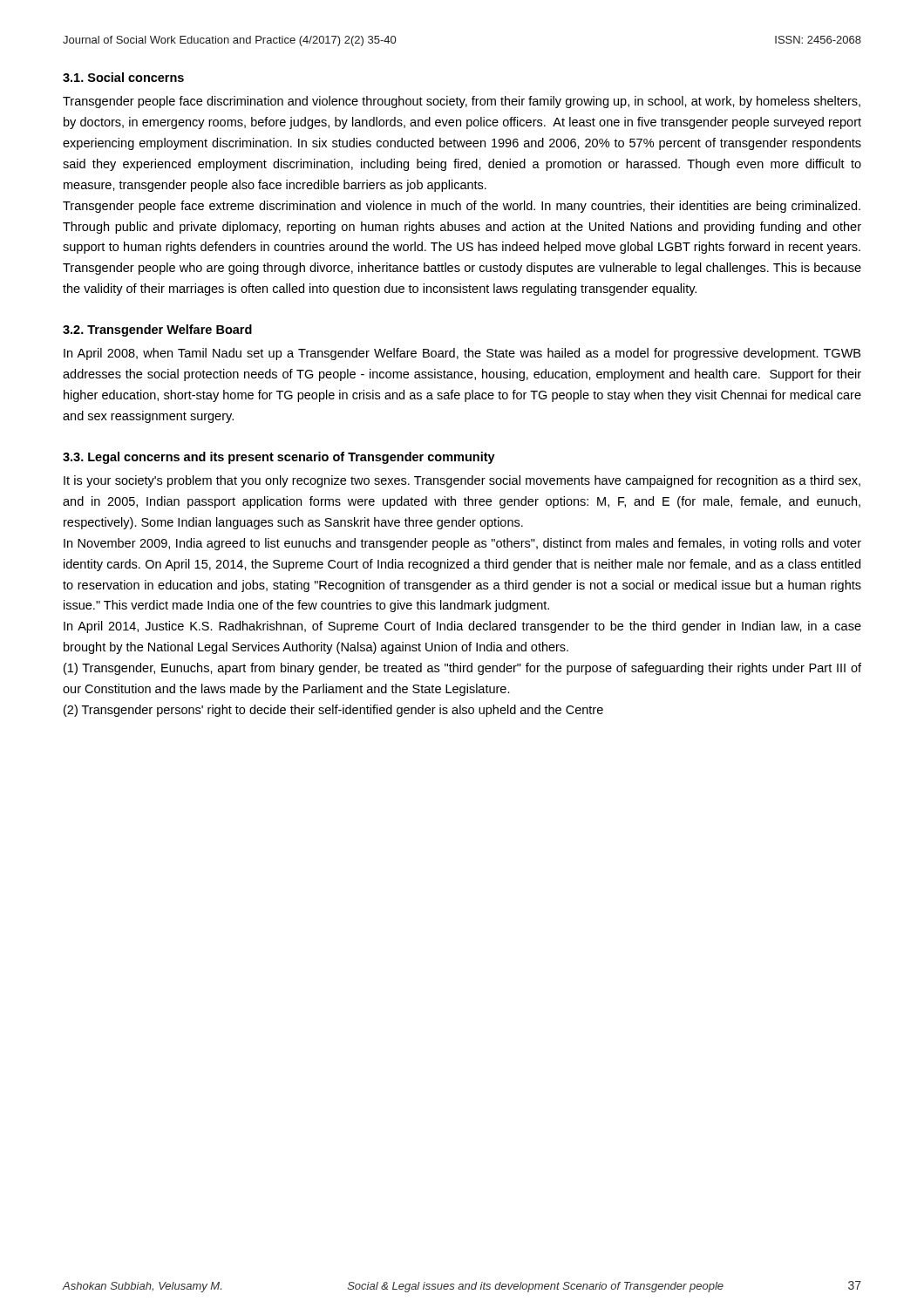924x1308 pixels.
Task: Navigate to the region starting "3.1. Social concerns"
Action: click(124, 78)
